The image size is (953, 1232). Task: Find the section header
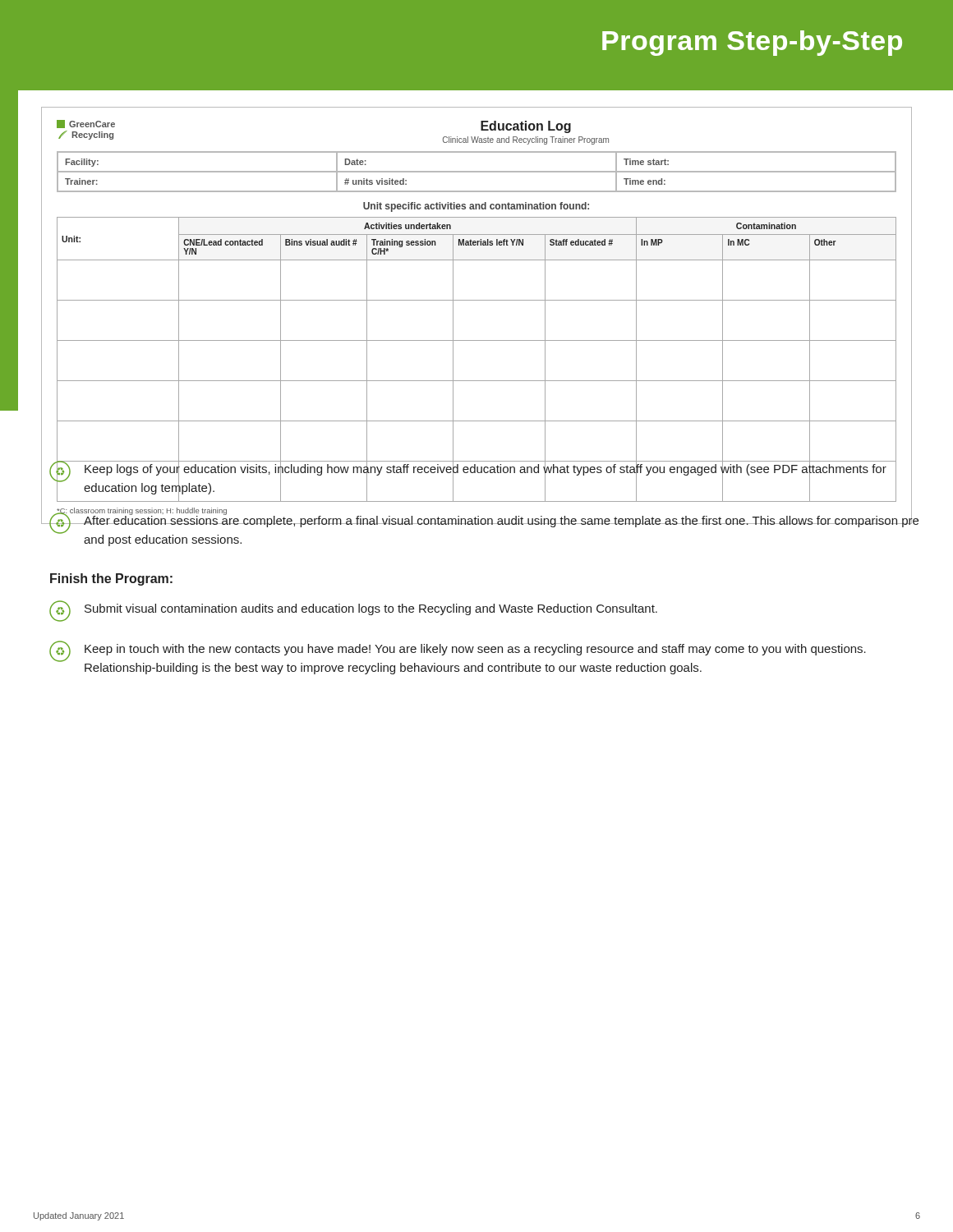click(x=111, y=579)
